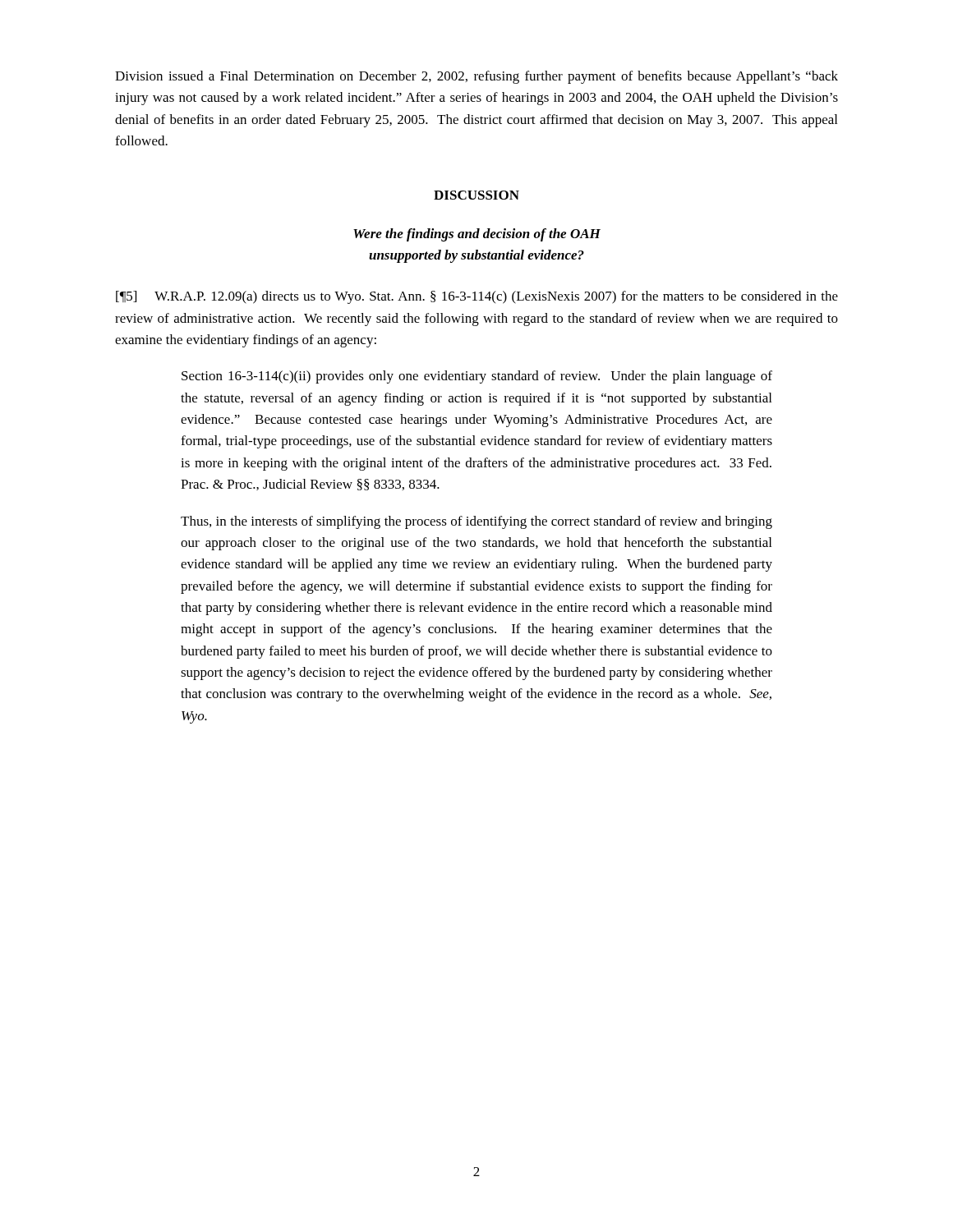Click on the text block that reads "[¶5] W.R.A.P. 12.09(a) directs us to Wyo."
The image size is (953, 1232).
point(476,318)
